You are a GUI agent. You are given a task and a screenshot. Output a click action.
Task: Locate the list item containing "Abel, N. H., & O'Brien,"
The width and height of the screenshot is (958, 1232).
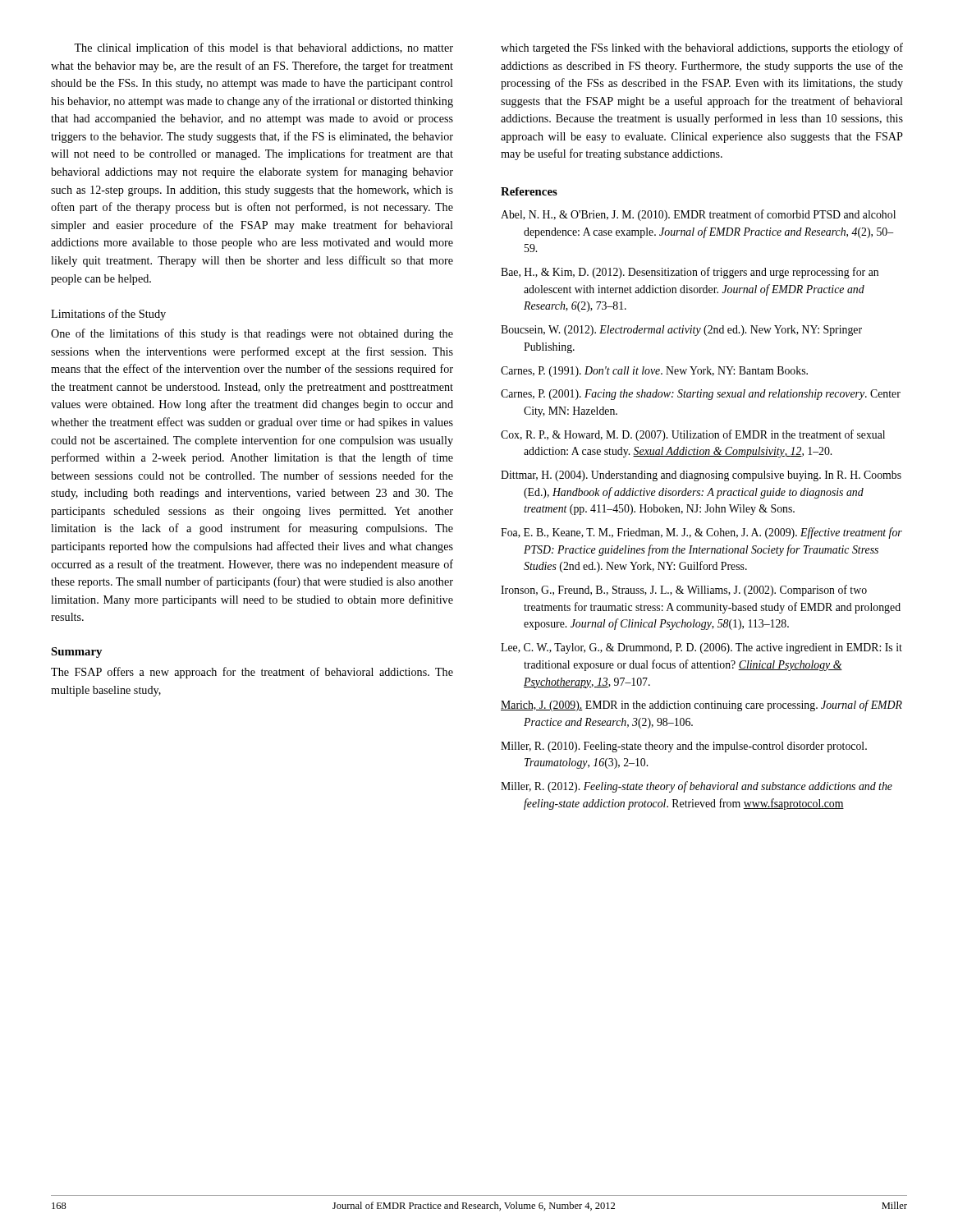click(x=698, y=232)
